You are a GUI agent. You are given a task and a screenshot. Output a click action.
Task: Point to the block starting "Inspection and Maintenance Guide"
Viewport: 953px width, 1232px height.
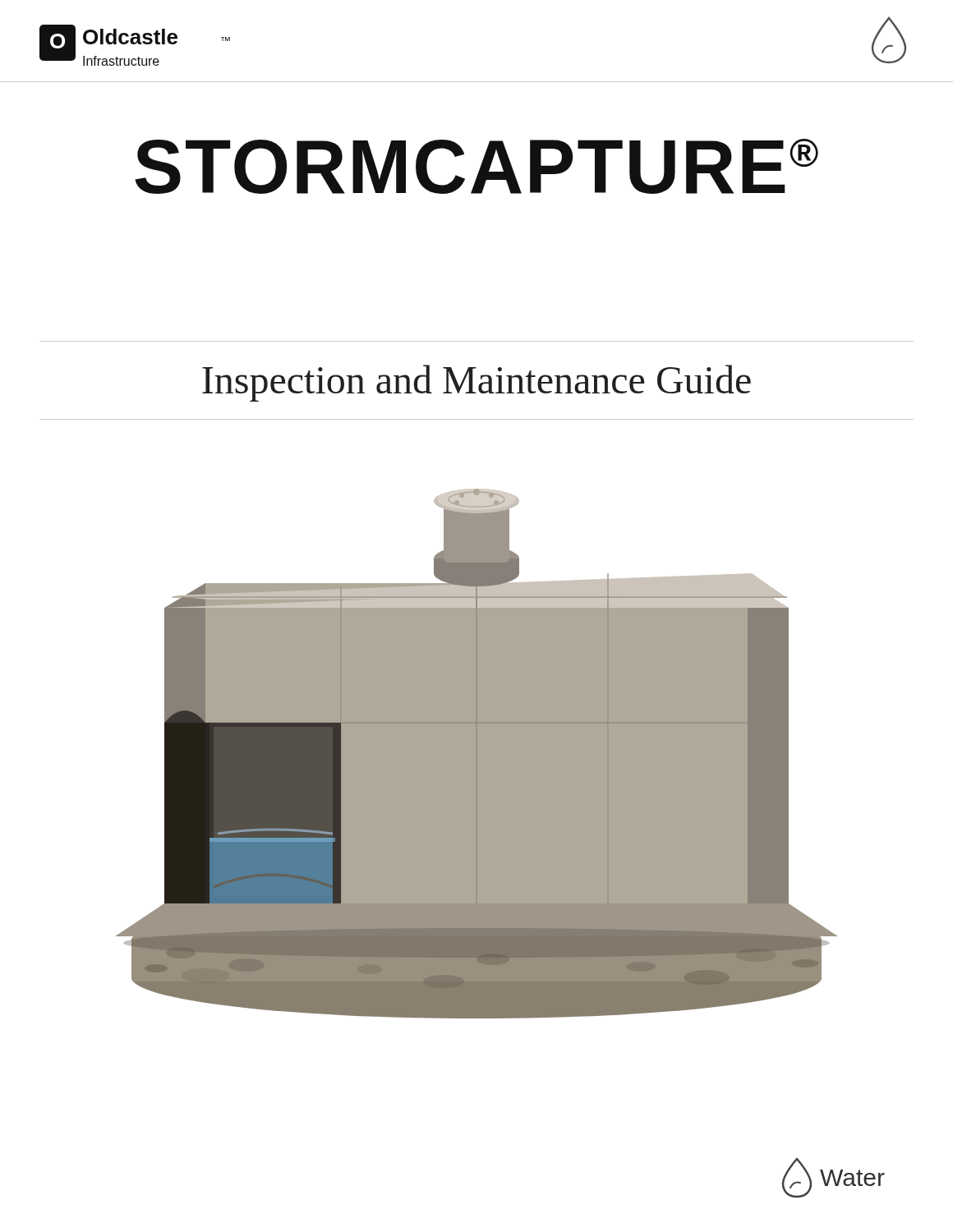[x=476, y=380]
